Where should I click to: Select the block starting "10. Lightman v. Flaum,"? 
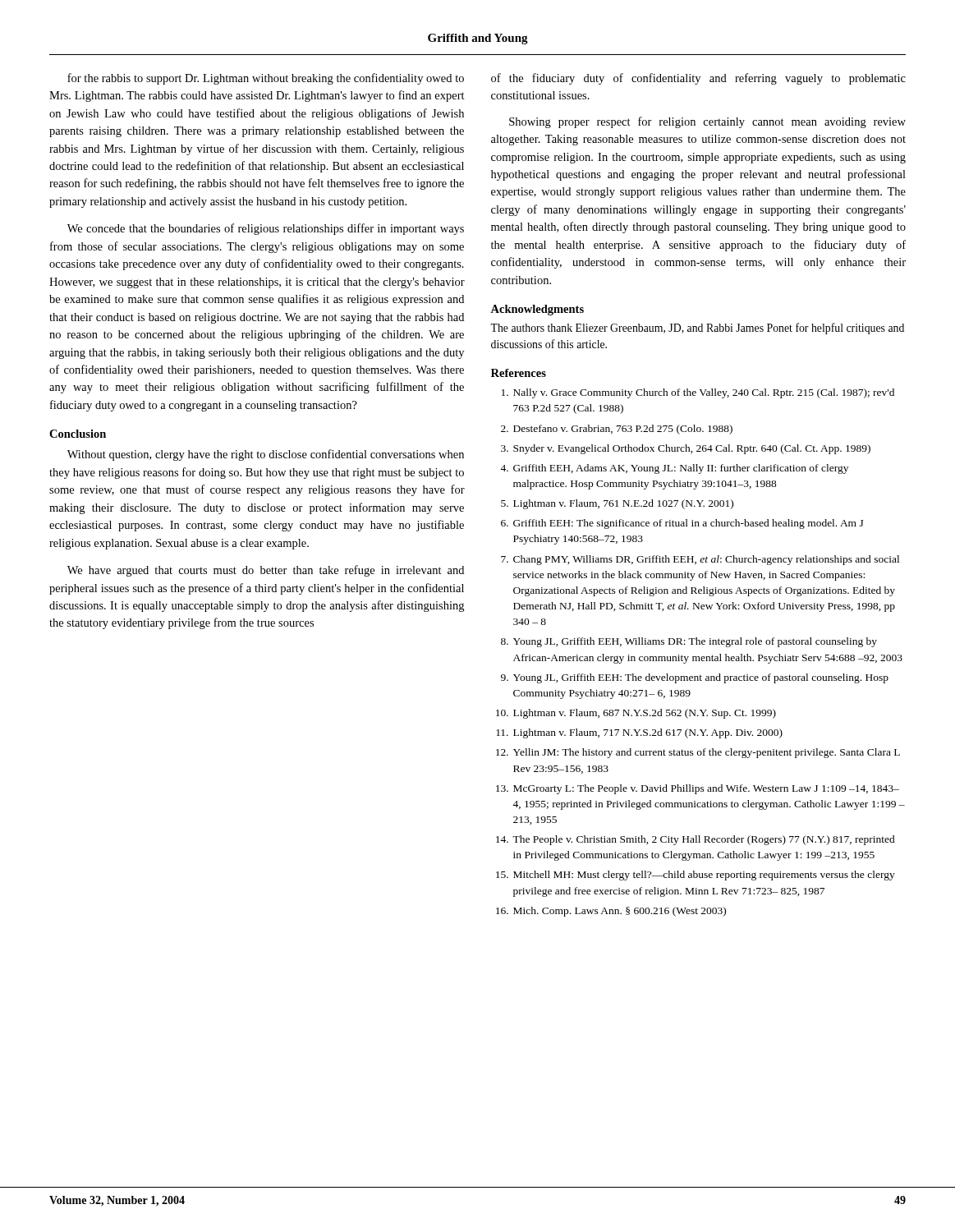pos(698,713)
